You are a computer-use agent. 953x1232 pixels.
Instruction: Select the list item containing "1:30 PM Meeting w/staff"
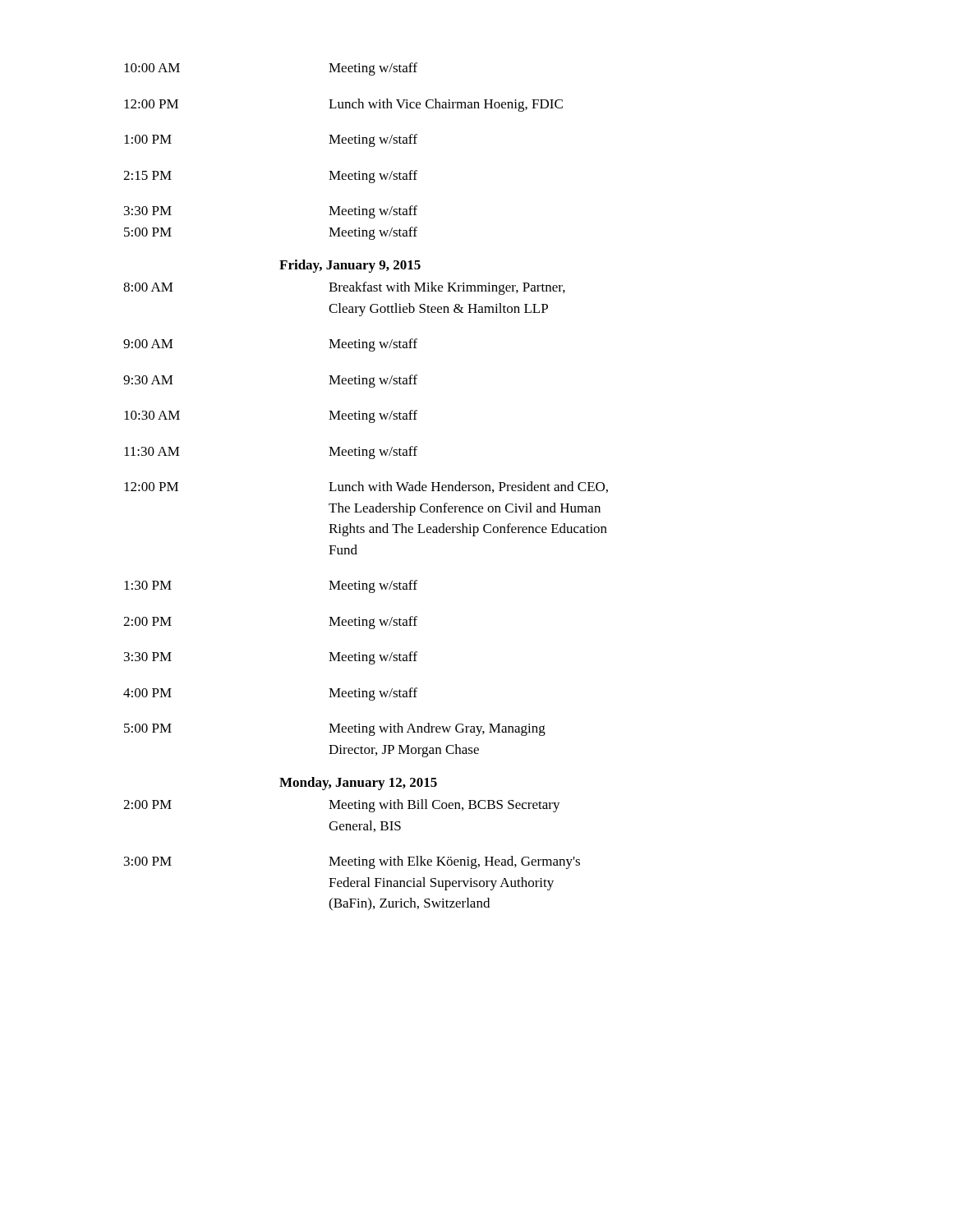click(x=146, y=588)
